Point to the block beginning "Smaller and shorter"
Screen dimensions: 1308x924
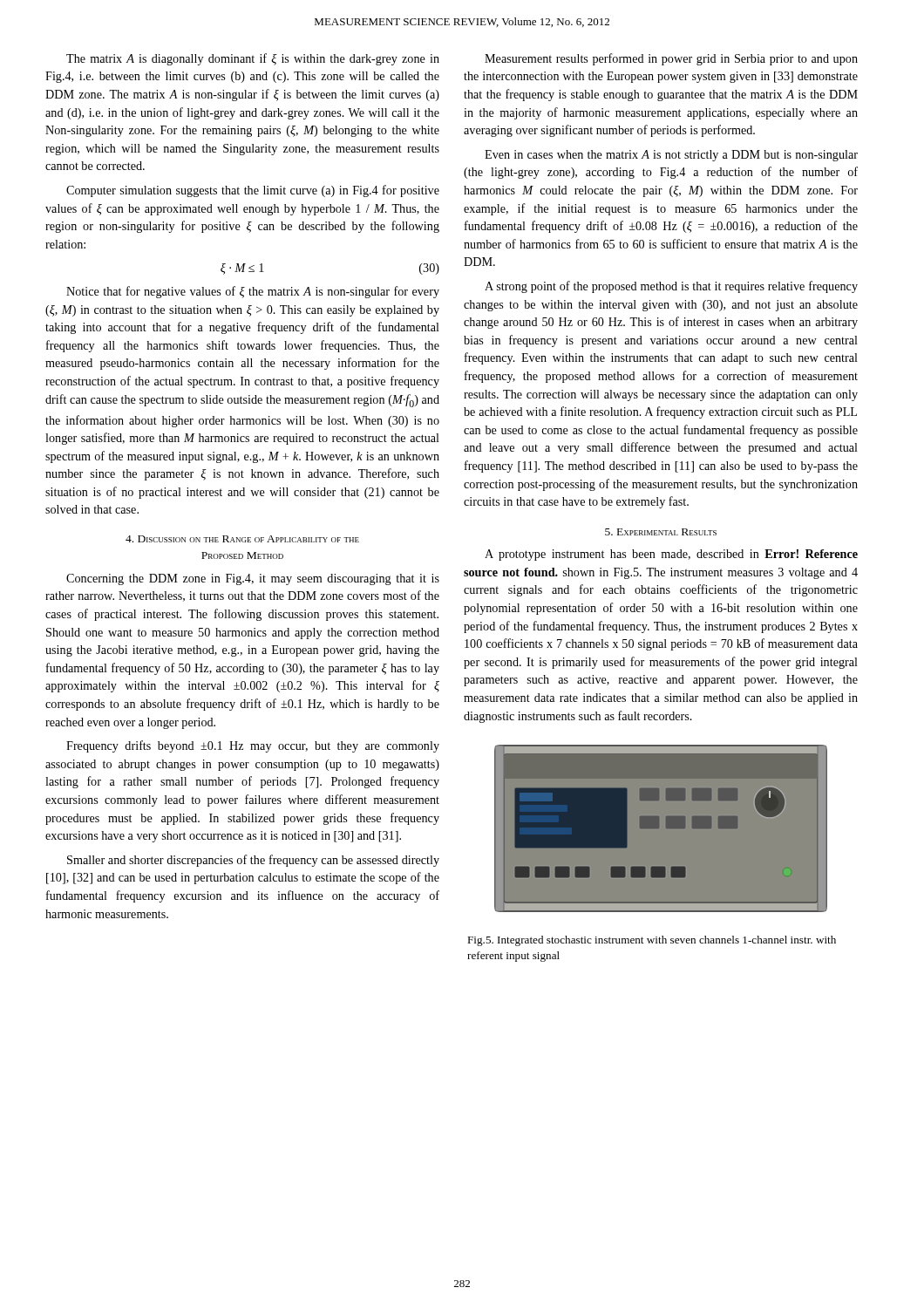point(242,887)
